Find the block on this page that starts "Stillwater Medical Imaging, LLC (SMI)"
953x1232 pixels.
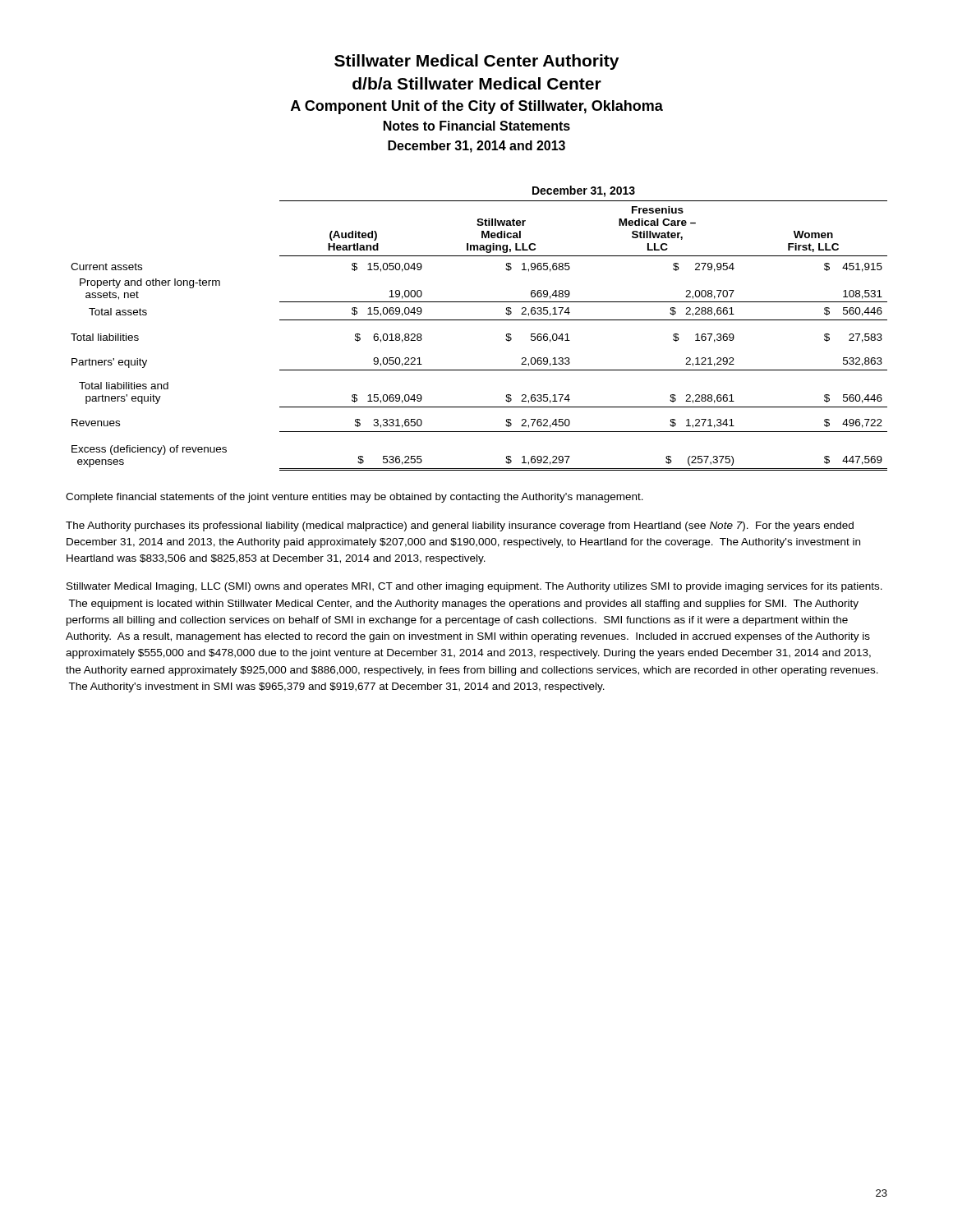coord(474,636)
